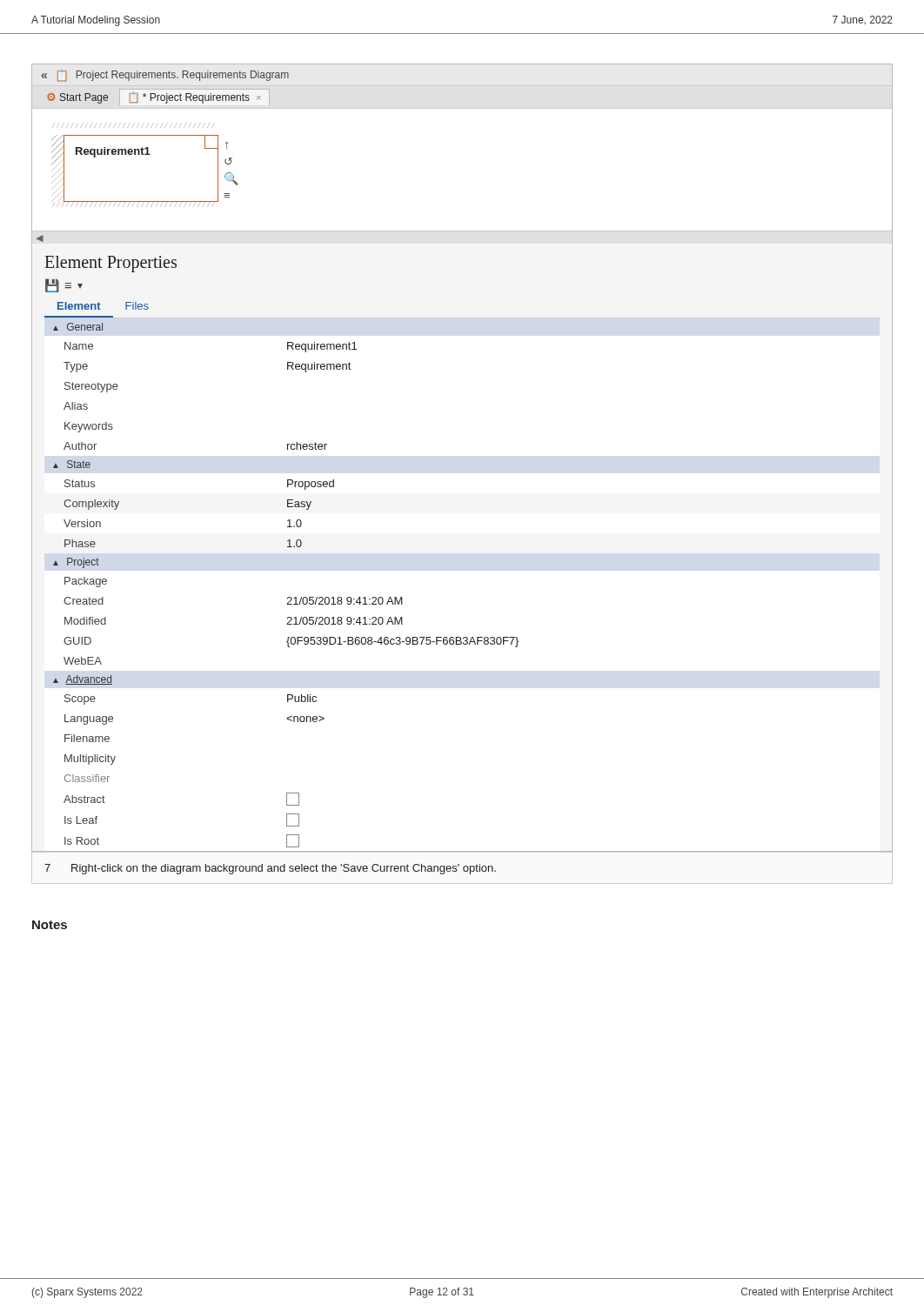Locate the screenshot
Image resolution: width=924 pixels, height=1305 pixels.
tap(462, 458)
